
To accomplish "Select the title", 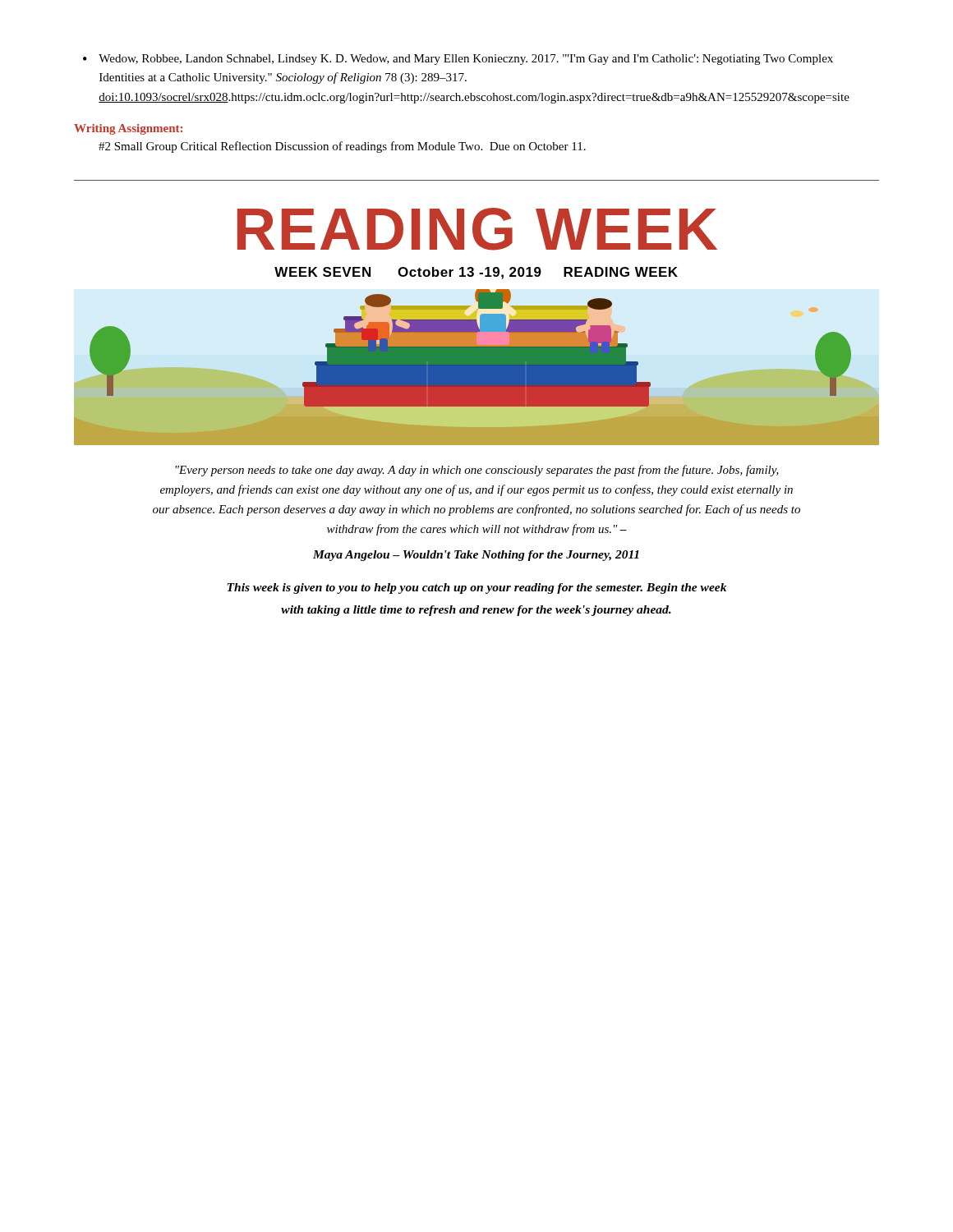I will point(476,229).
